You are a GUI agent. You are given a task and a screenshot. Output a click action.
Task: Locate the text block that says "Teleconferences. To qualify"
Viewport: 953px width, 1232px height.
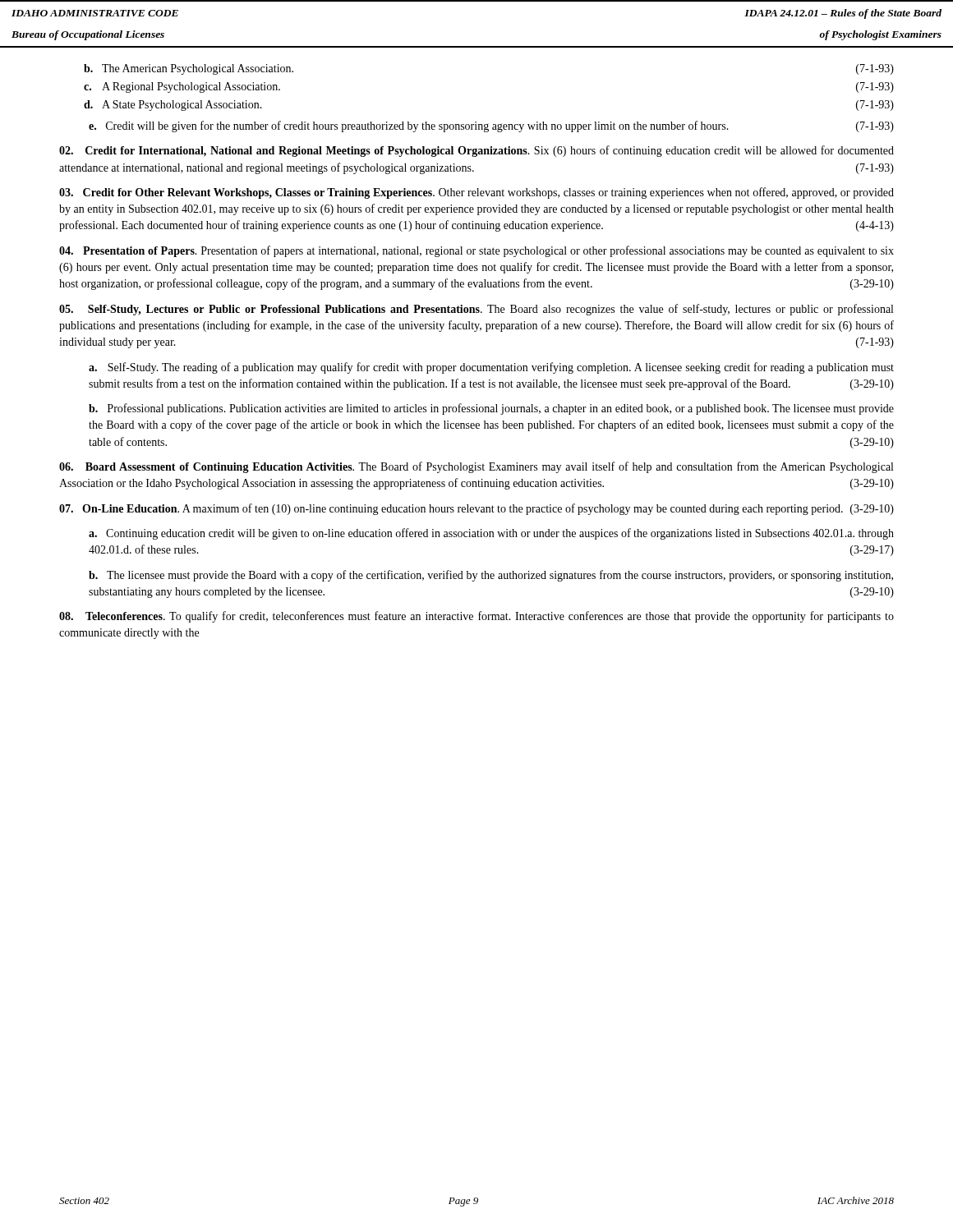(x=476, y=625)
